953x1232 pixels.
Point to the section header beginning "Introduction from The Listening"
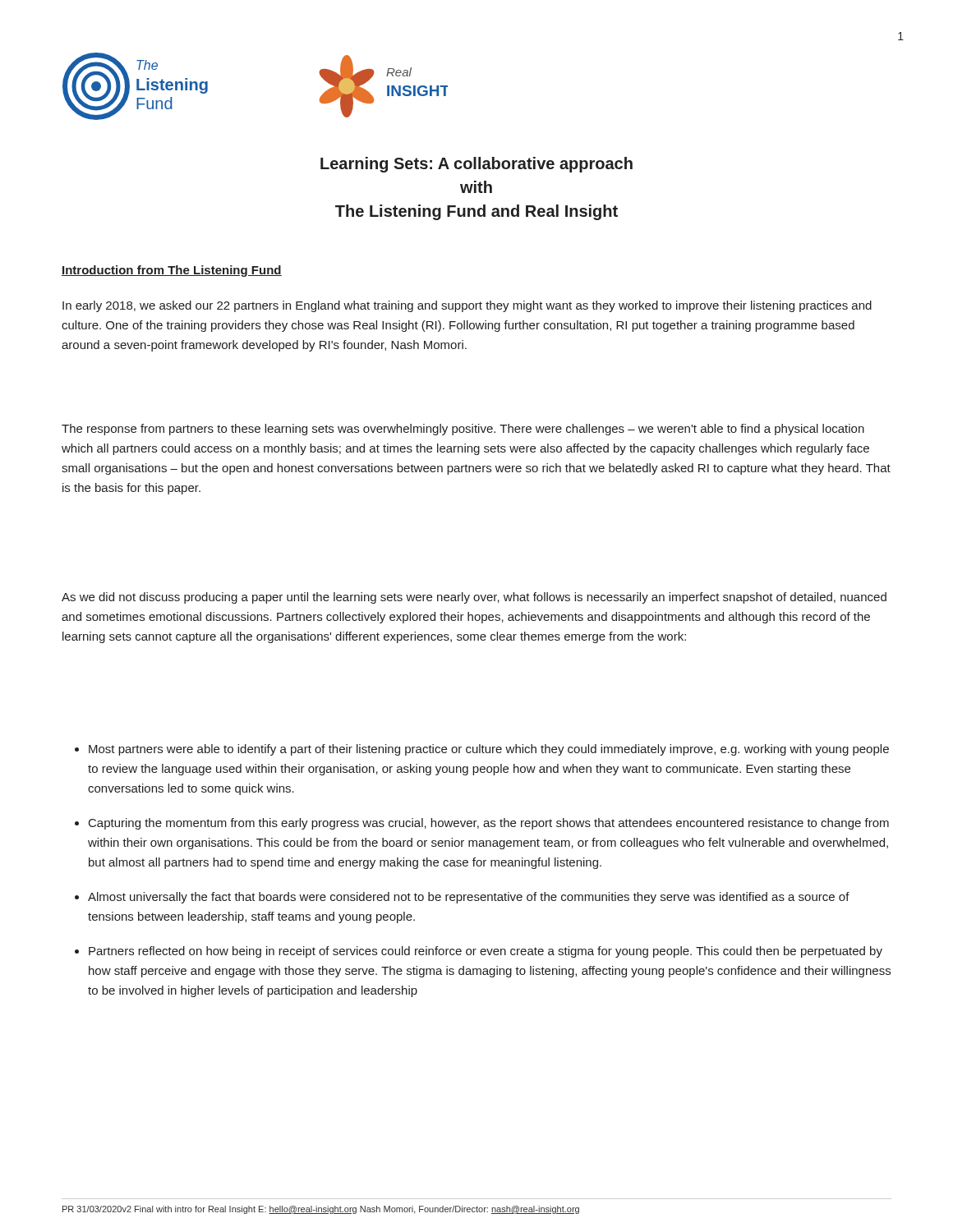(x=171, y=270)
